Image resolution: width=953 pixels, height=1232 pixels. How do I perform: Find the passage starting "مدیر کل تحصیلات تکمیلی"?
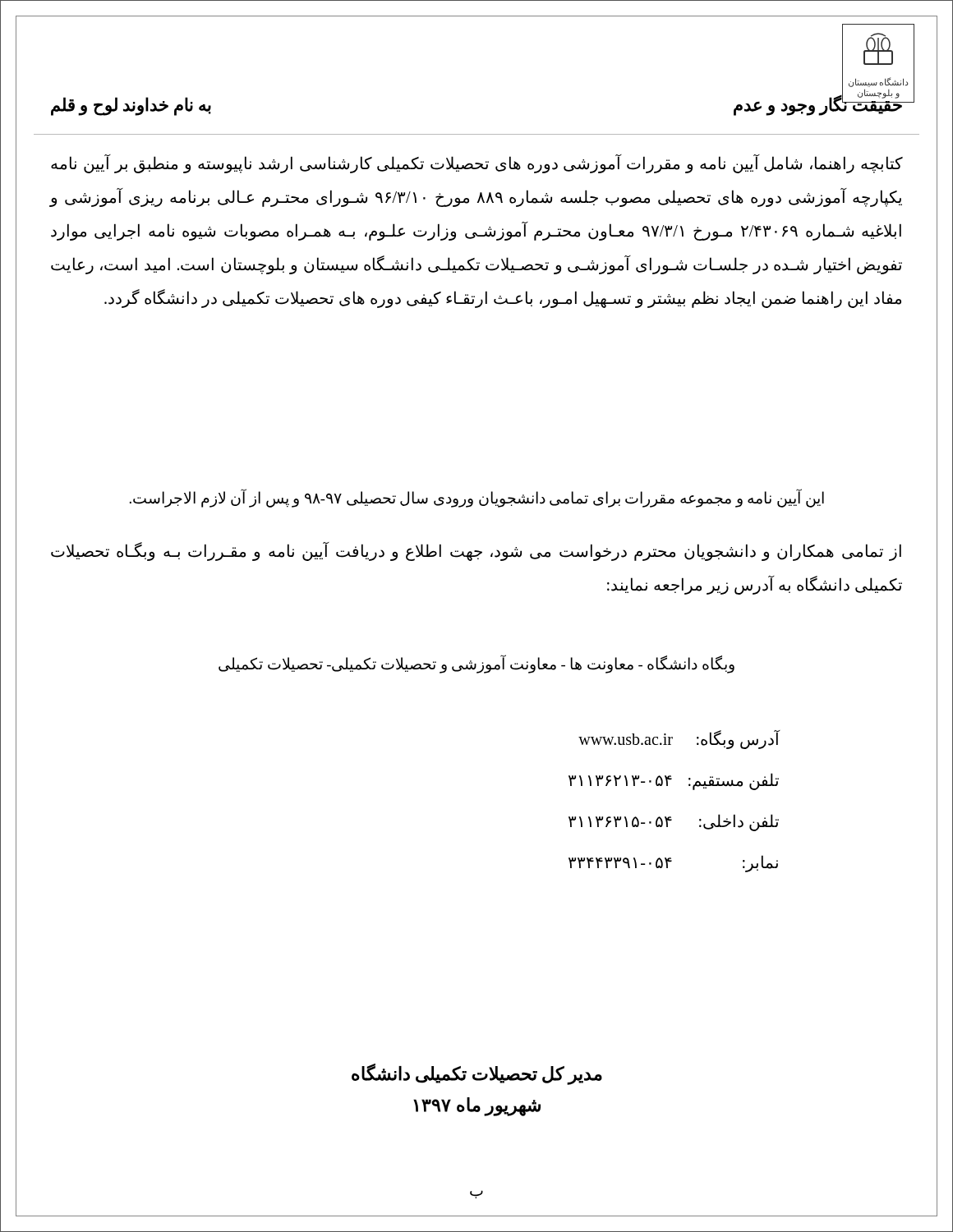[x=476, y=1074]
